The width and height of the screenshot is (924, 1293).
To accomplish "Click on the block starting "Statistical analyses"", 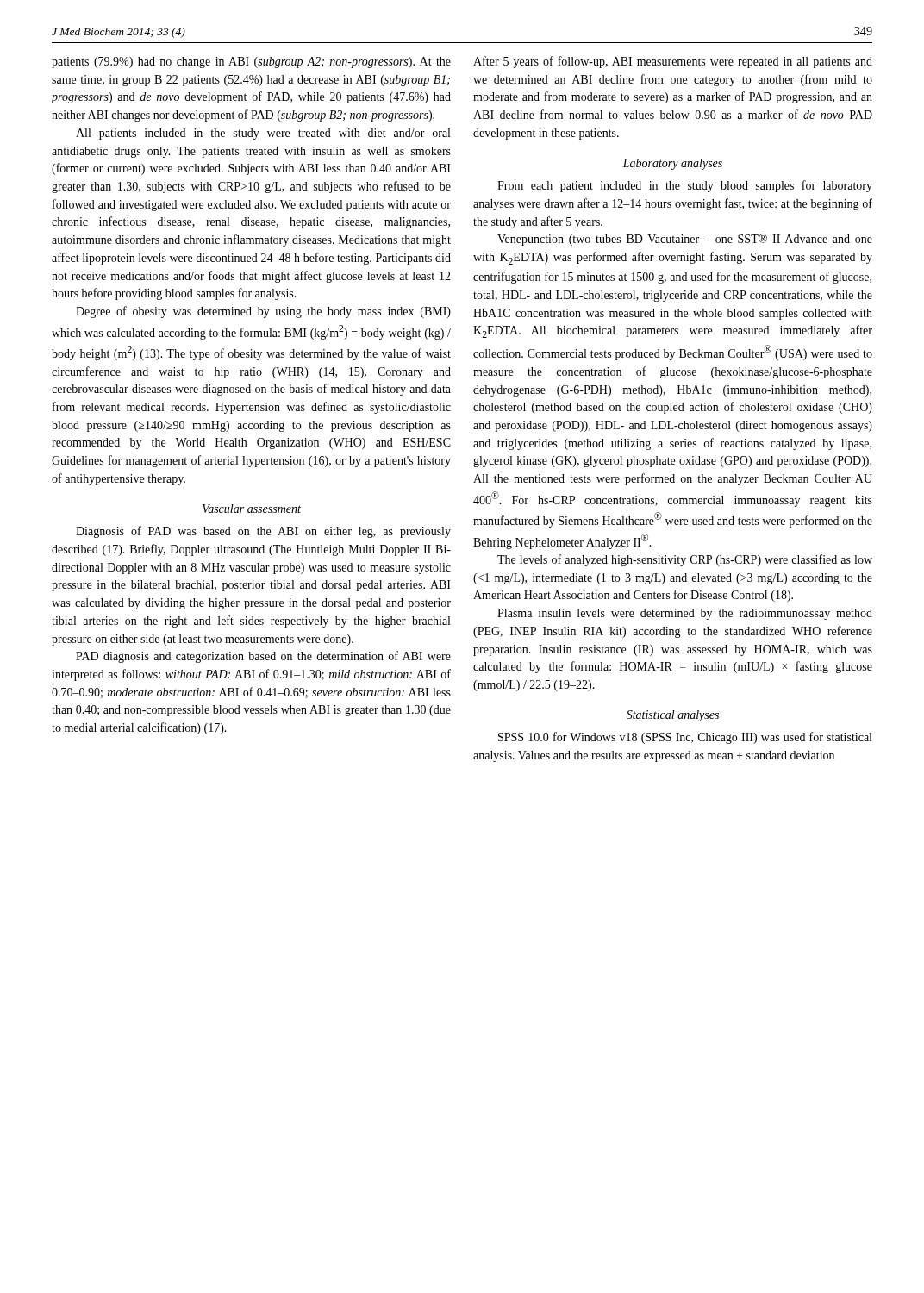I will tap(673, 715).
